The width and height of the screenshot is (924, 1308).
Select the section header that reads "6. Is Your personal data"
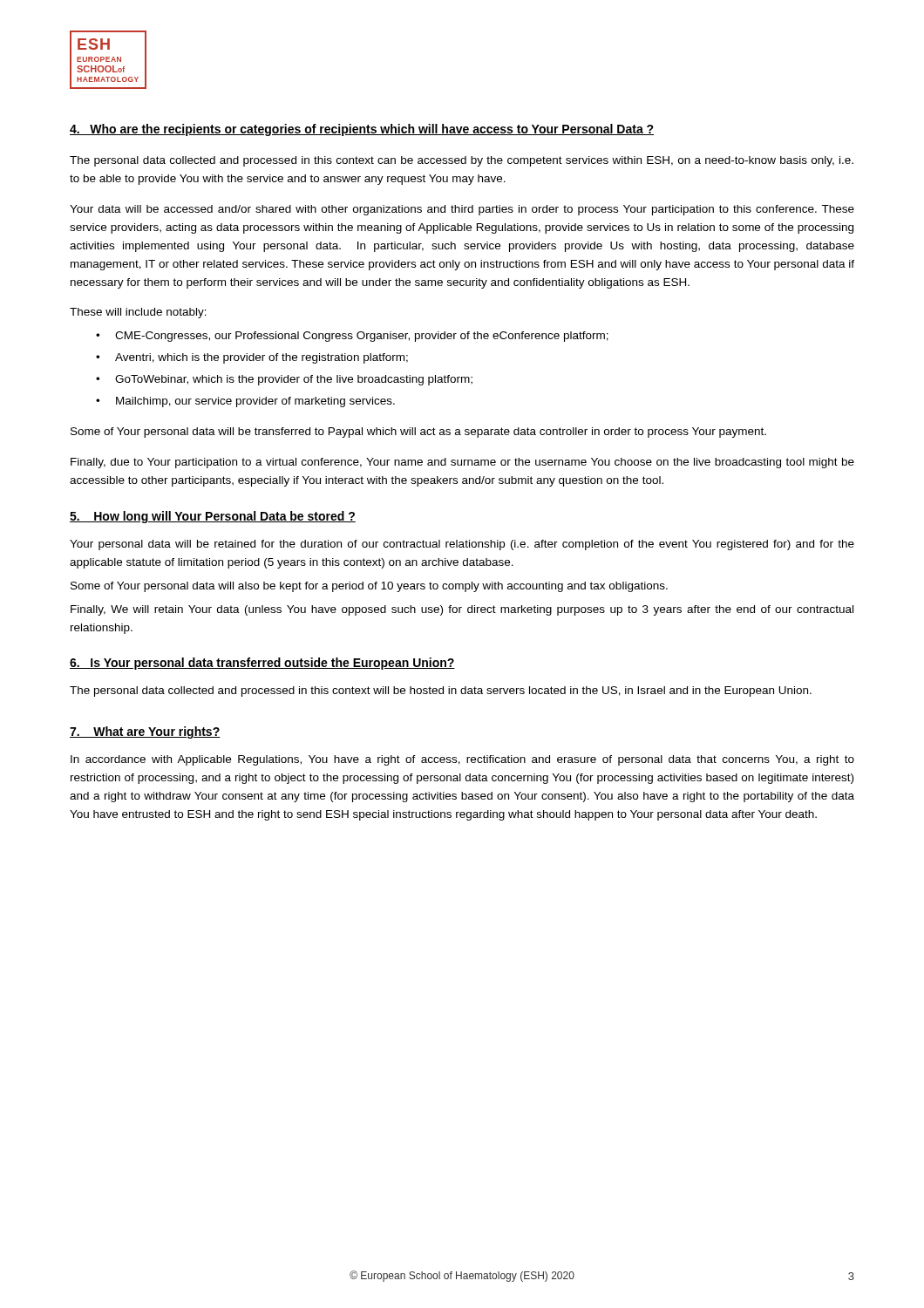[x=262, y=663]
